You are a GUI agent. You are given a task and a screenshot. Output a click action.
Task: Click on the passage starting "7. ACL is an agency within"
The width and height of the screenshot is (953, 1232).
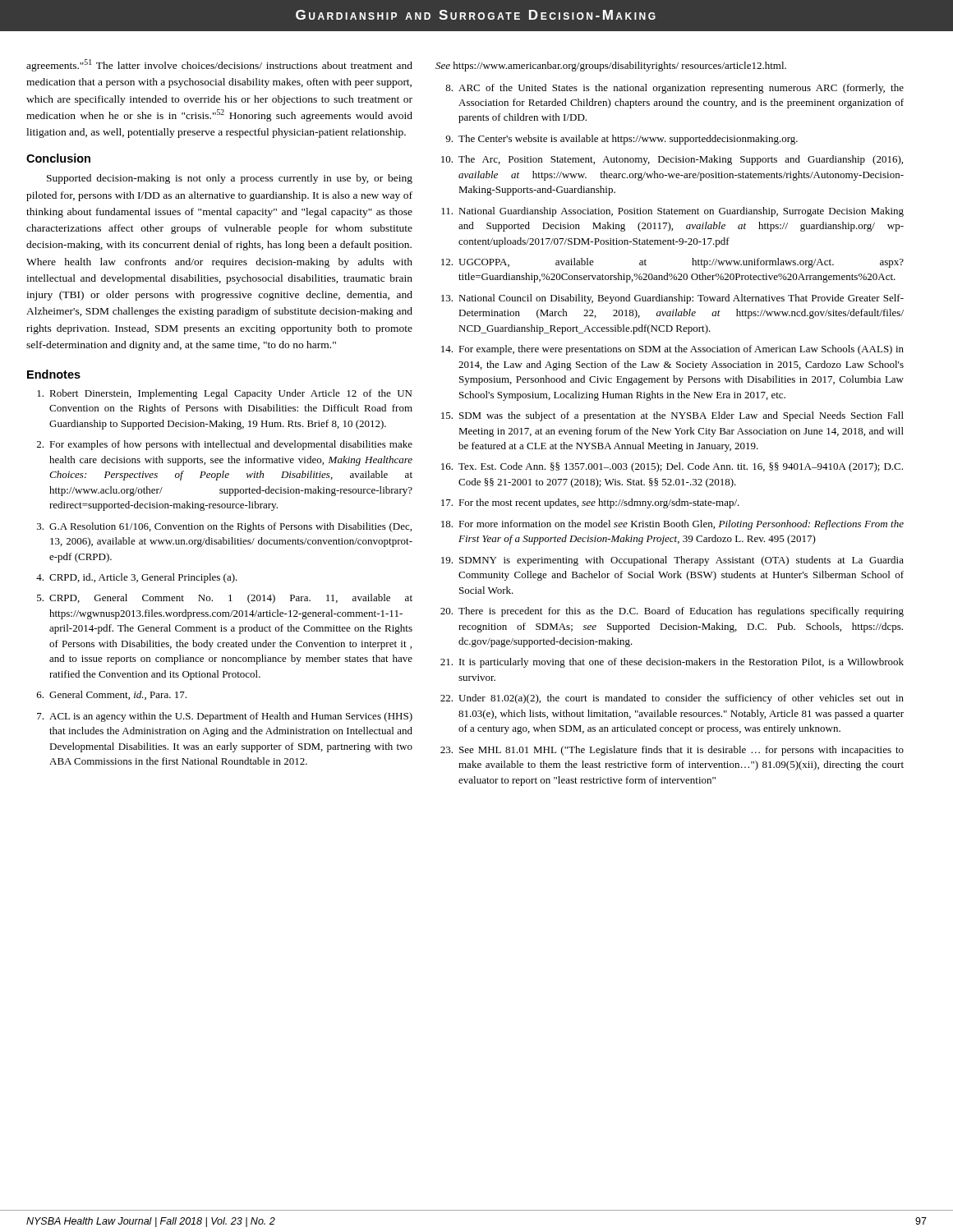point(219,739)
